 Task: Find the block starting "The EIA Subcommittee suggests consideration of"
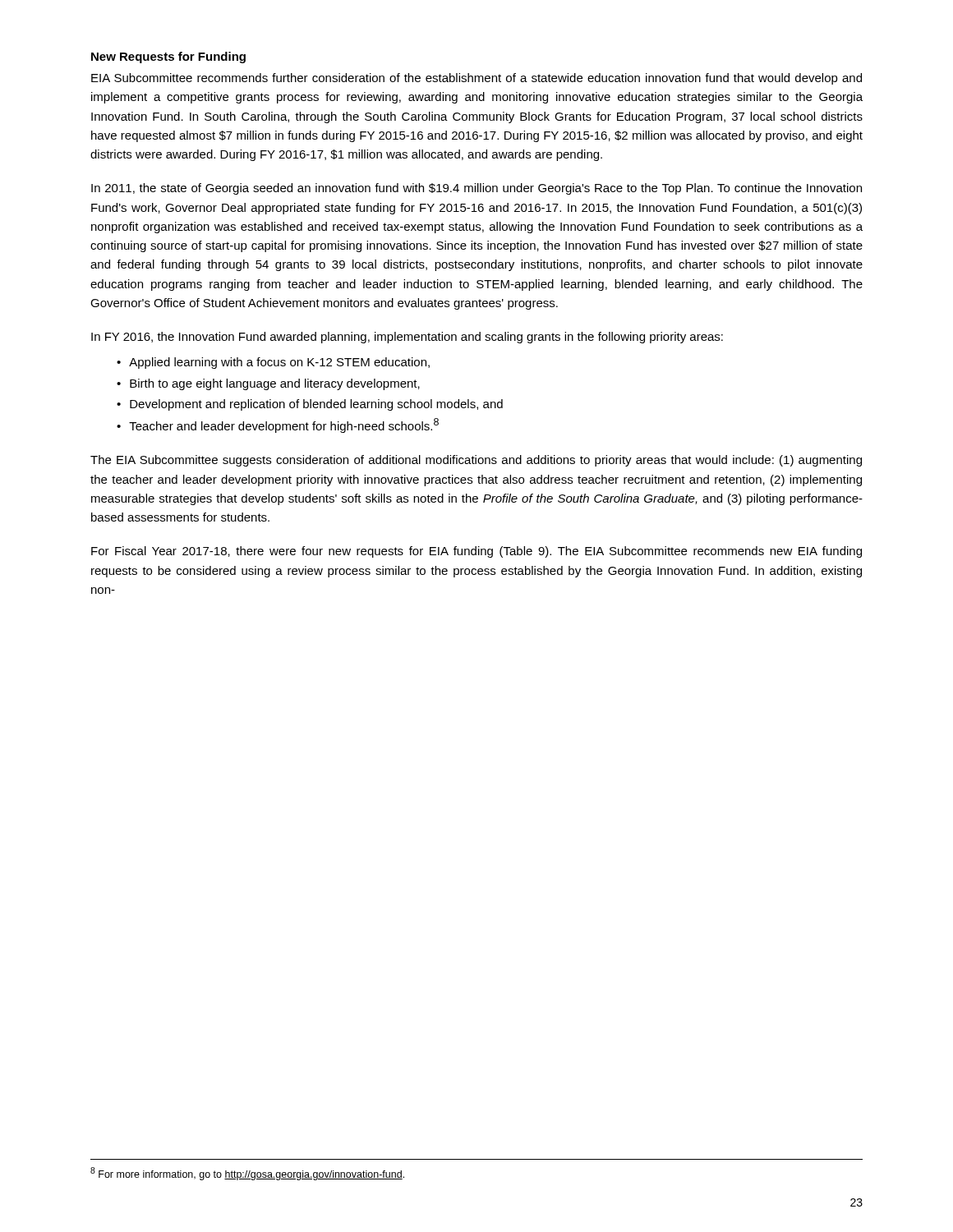pyautogui.click(x=476, y=488)
